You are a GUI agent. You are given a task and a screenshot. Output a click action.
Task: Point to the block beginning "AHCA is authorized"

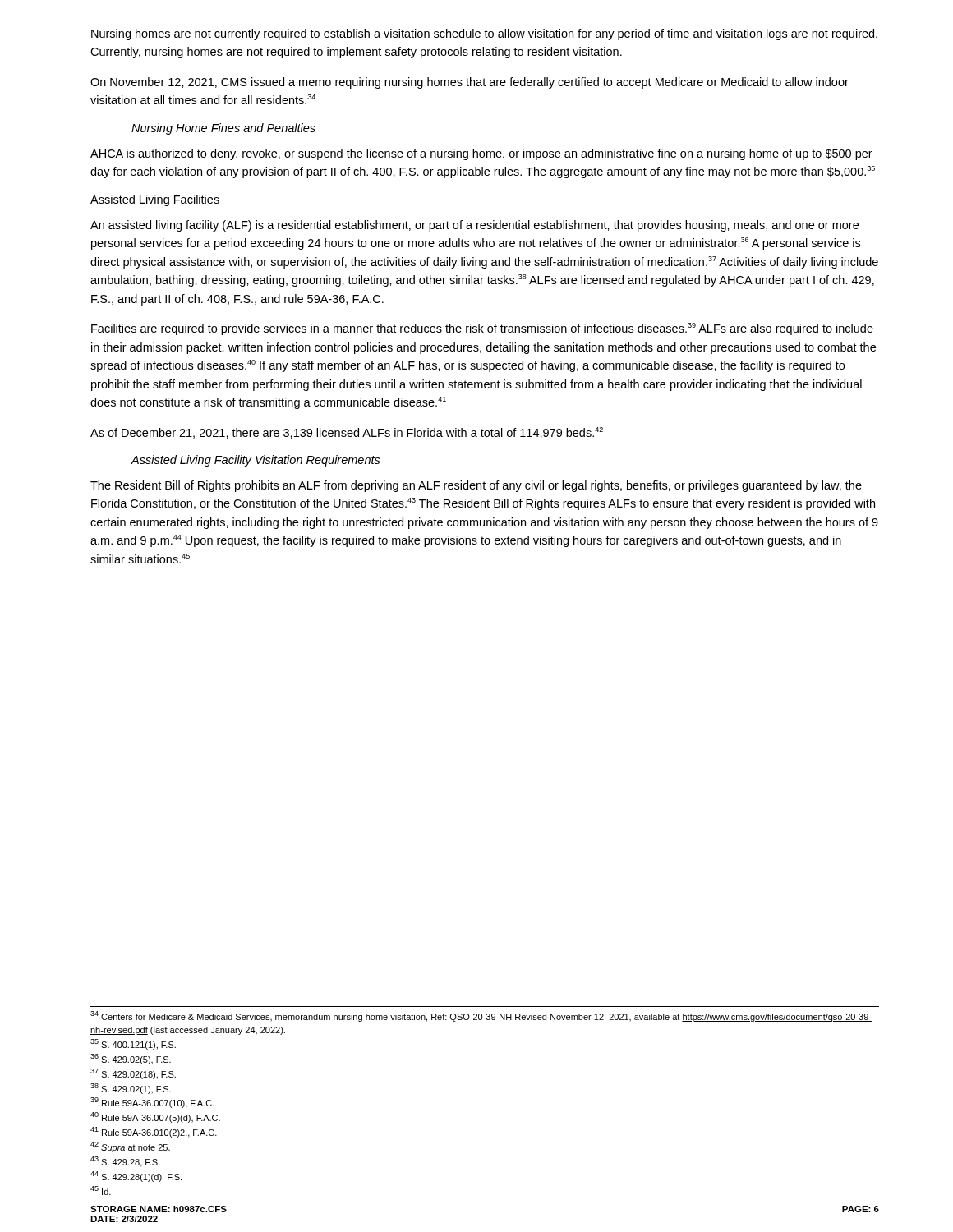483,163
